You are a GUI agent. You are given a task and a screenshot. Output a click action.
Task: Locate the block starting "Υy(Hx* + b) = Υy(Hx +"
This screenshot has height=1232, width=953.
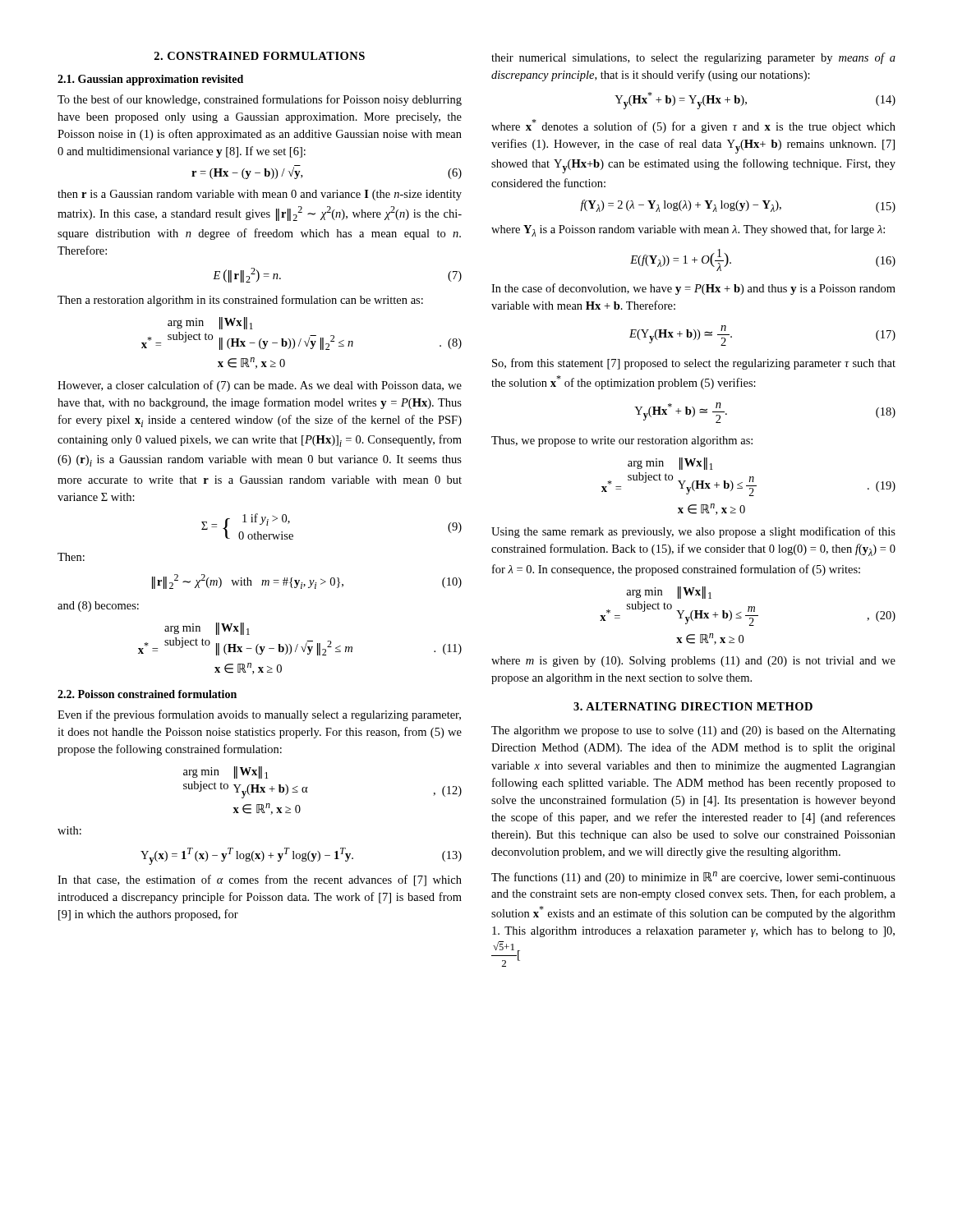pos(693,100)
